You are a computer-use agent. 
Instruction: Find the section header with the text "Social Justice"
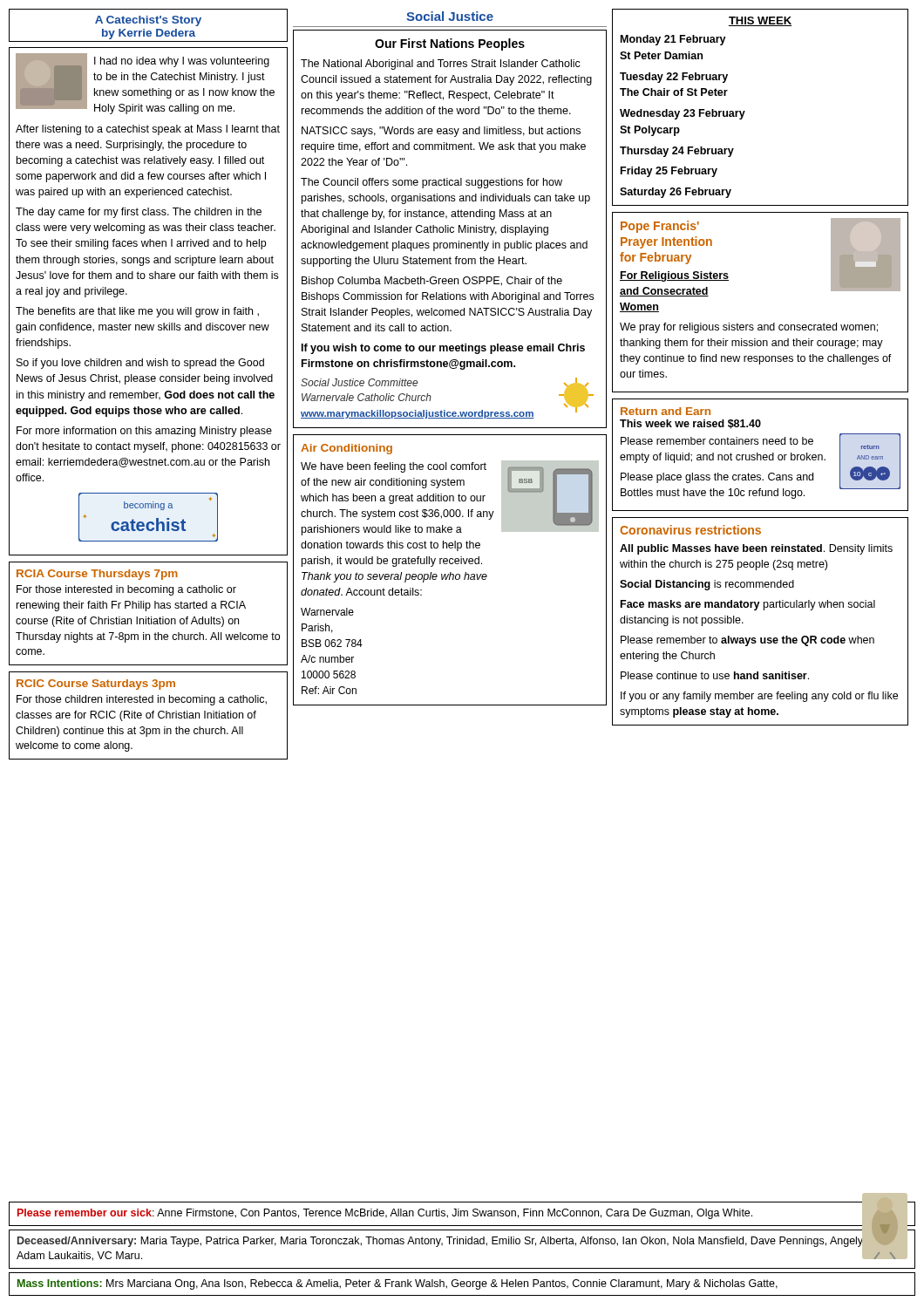[450, 18]
